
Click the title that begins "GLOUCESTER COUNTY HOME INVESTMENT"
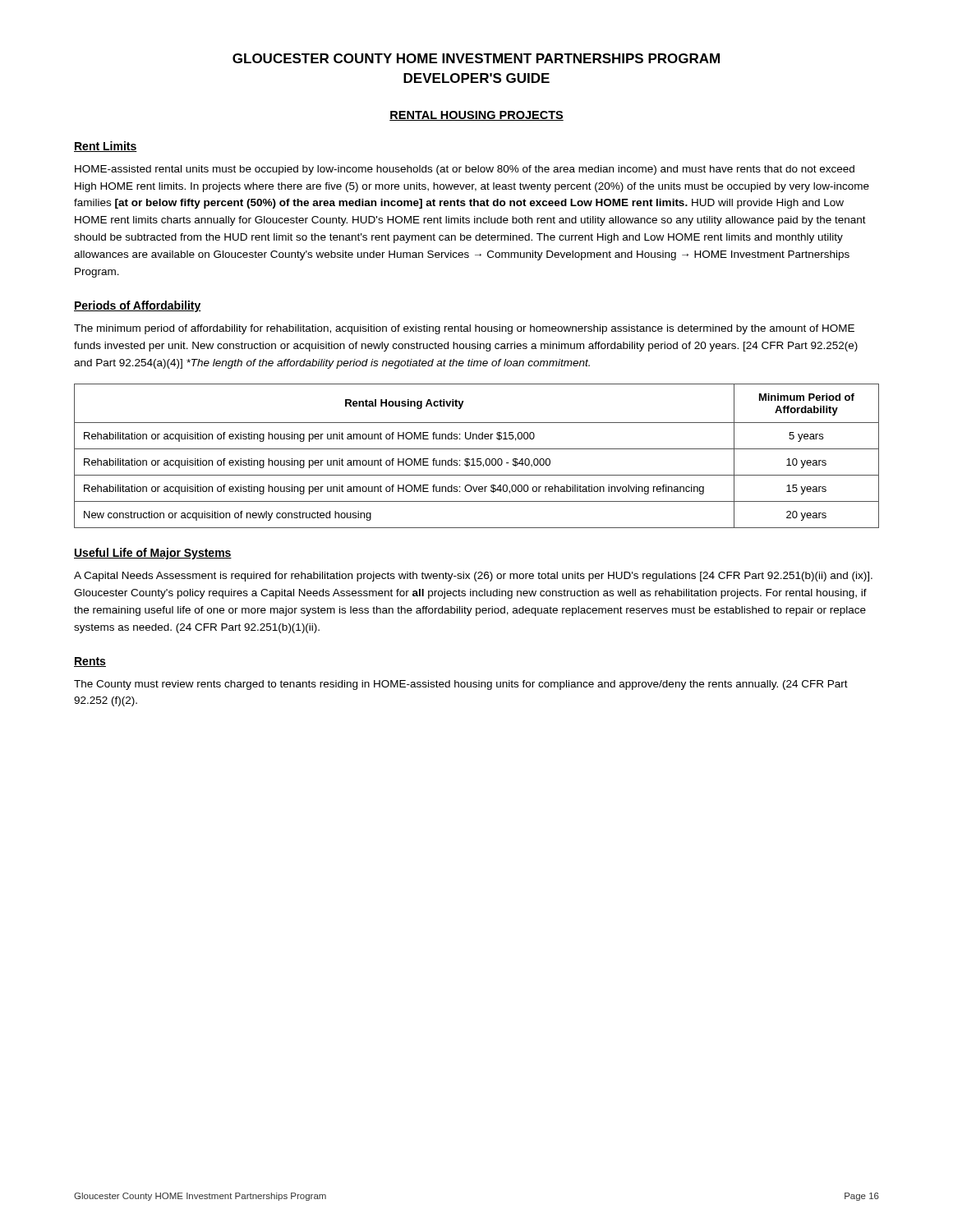click(x=476, y=69)
